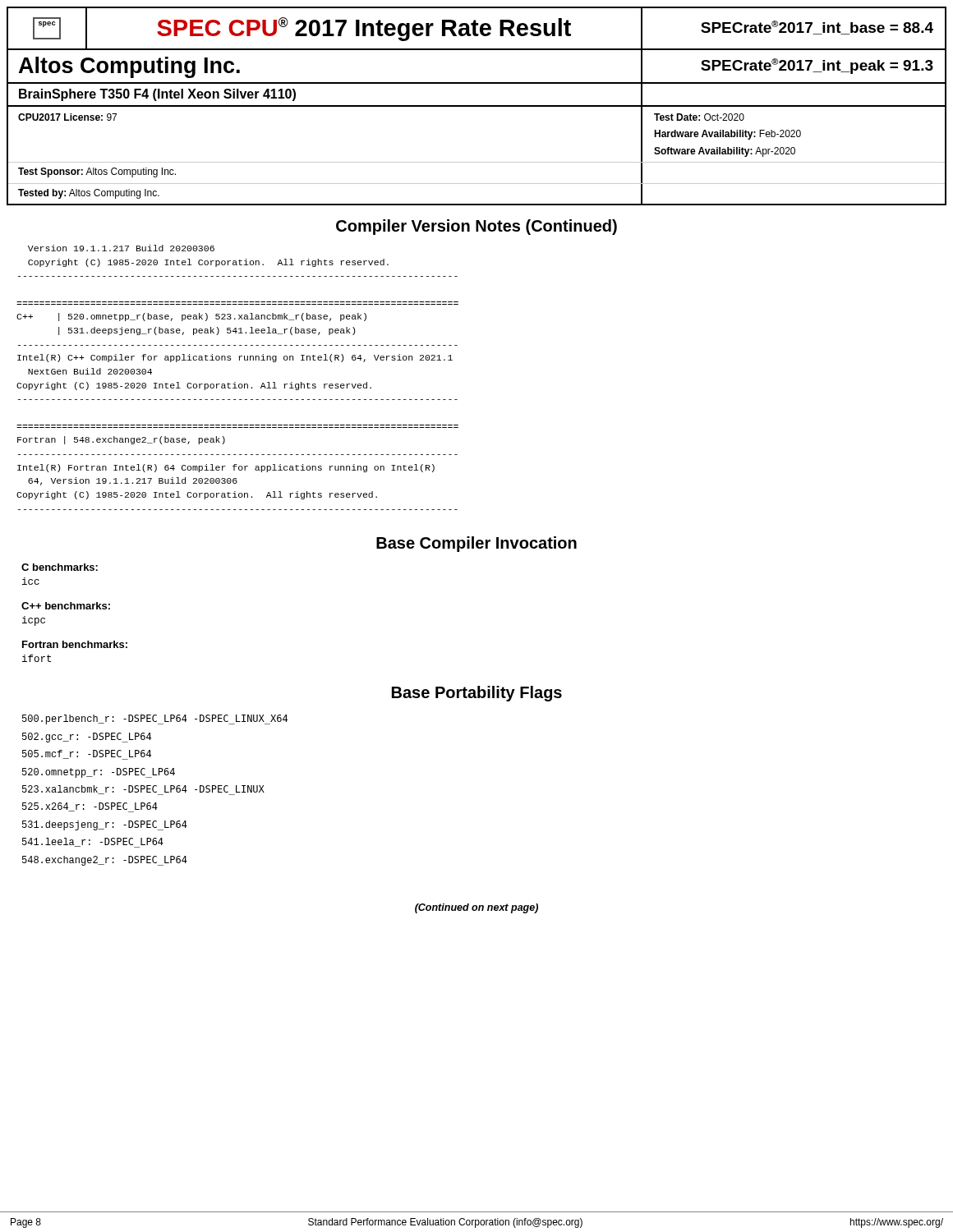Click on the block starting "Compiler Version Notes (Continued)"

(x=476, y=226)
